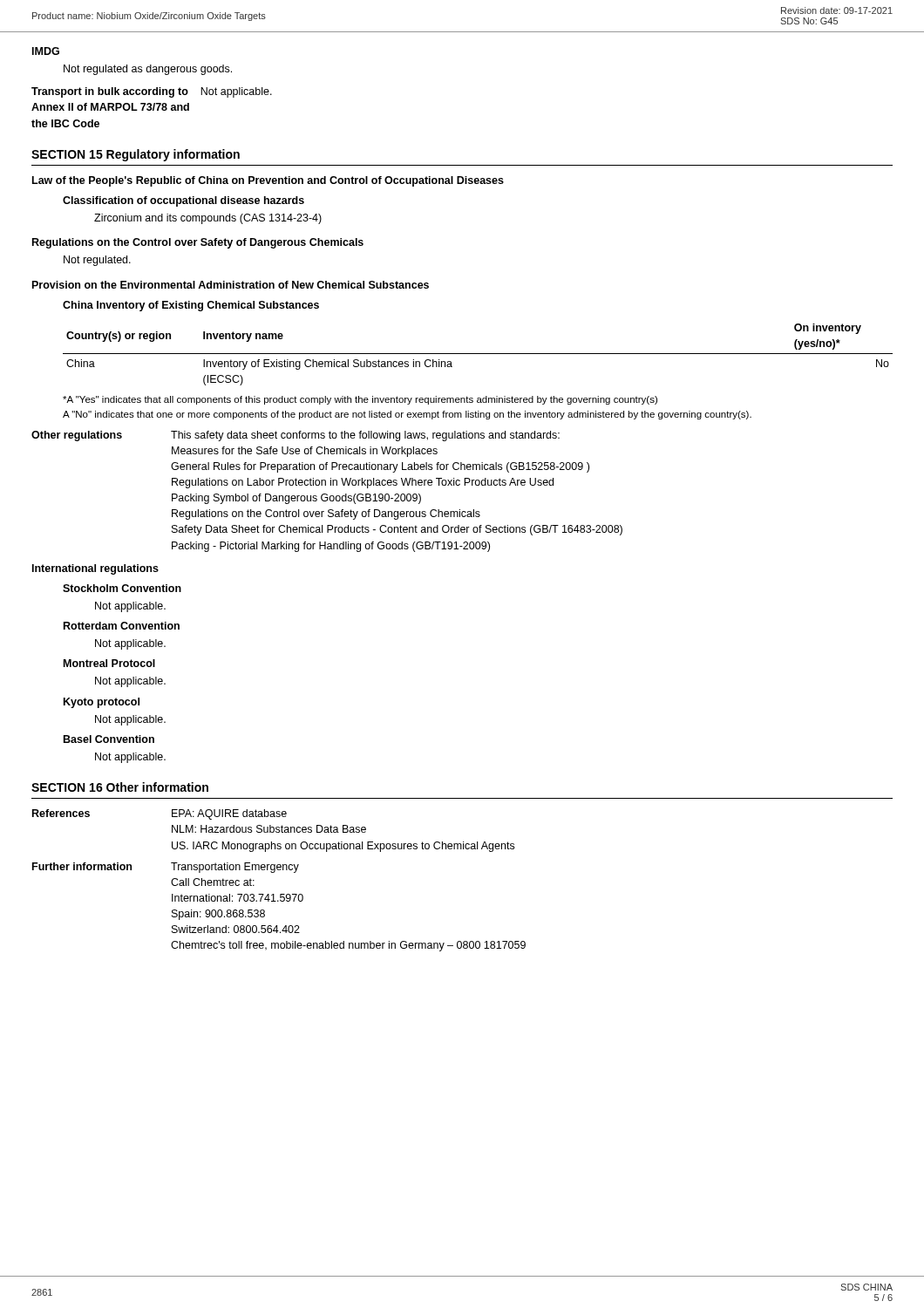The image size is (924, 1308).
Task: Where is the passage that starts "A "Yes" indicates that"?
Action: (x=407, y=407)
